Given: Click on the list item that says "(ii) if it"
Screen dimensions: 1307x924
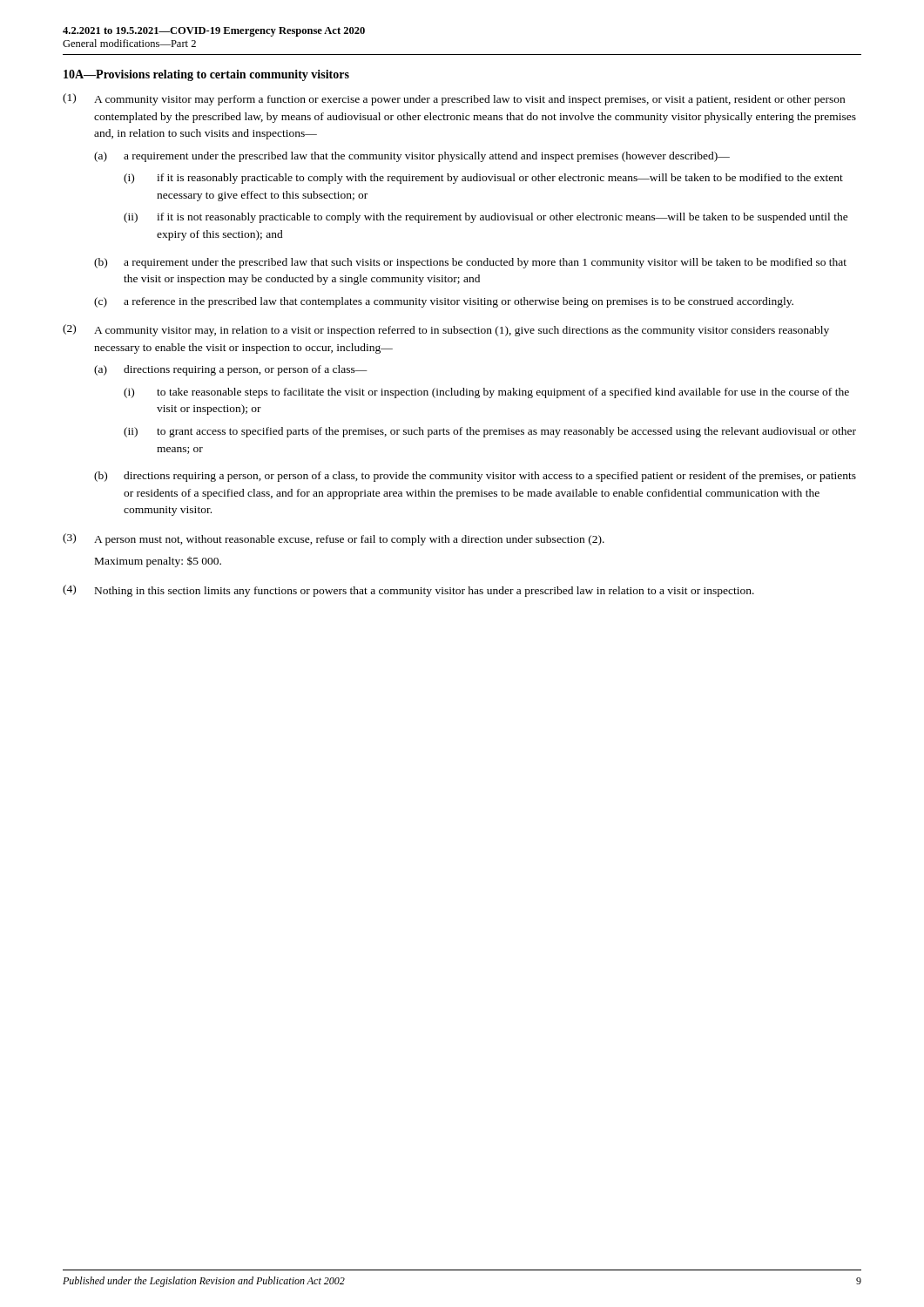Looking at the screenshot, I should coord(492,226).
